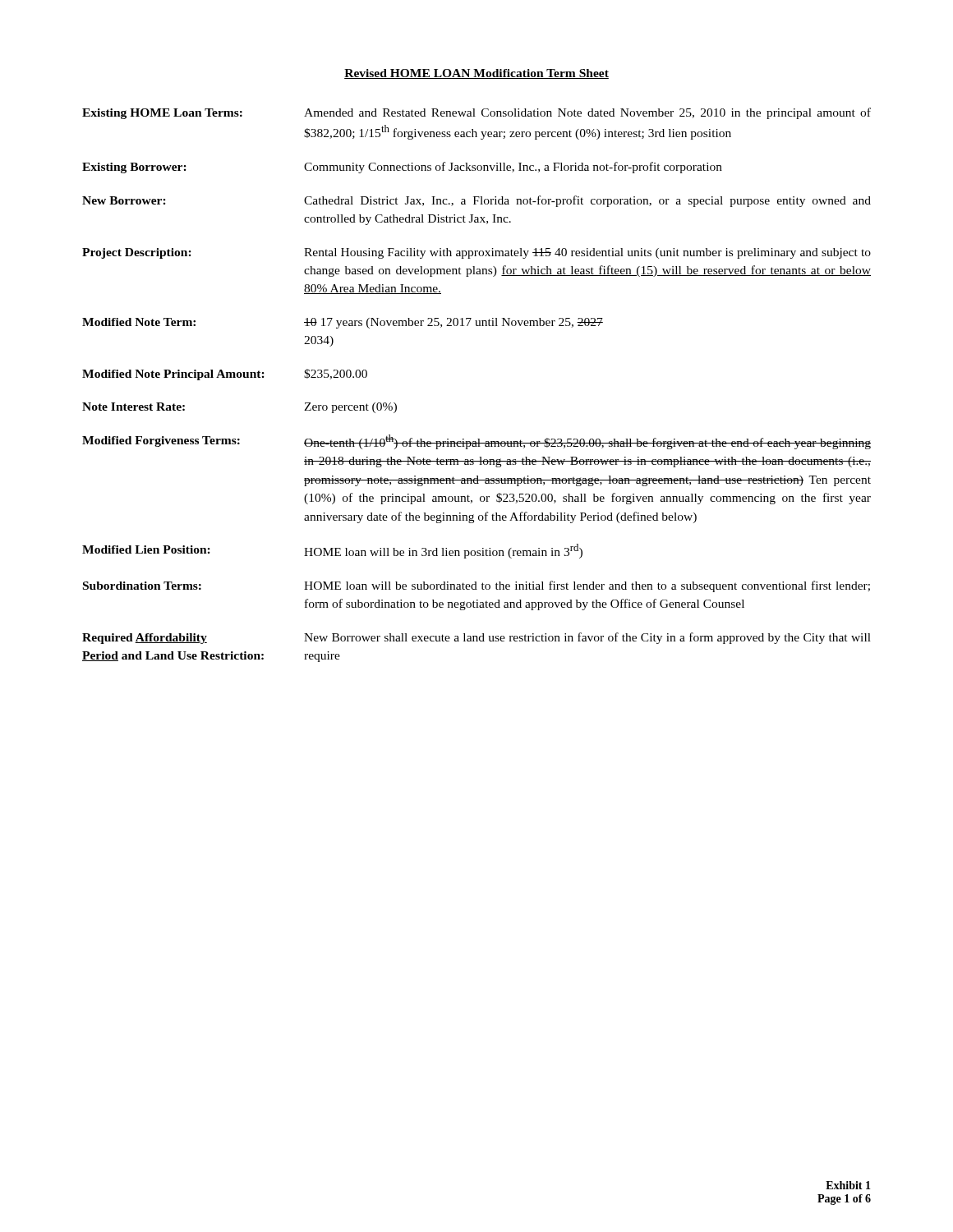Click on the text block that reads "Subordination Terms: HOME loan will be subordinated to"
The height and width of the screenshot is (1232, 953).
point(476,595)
